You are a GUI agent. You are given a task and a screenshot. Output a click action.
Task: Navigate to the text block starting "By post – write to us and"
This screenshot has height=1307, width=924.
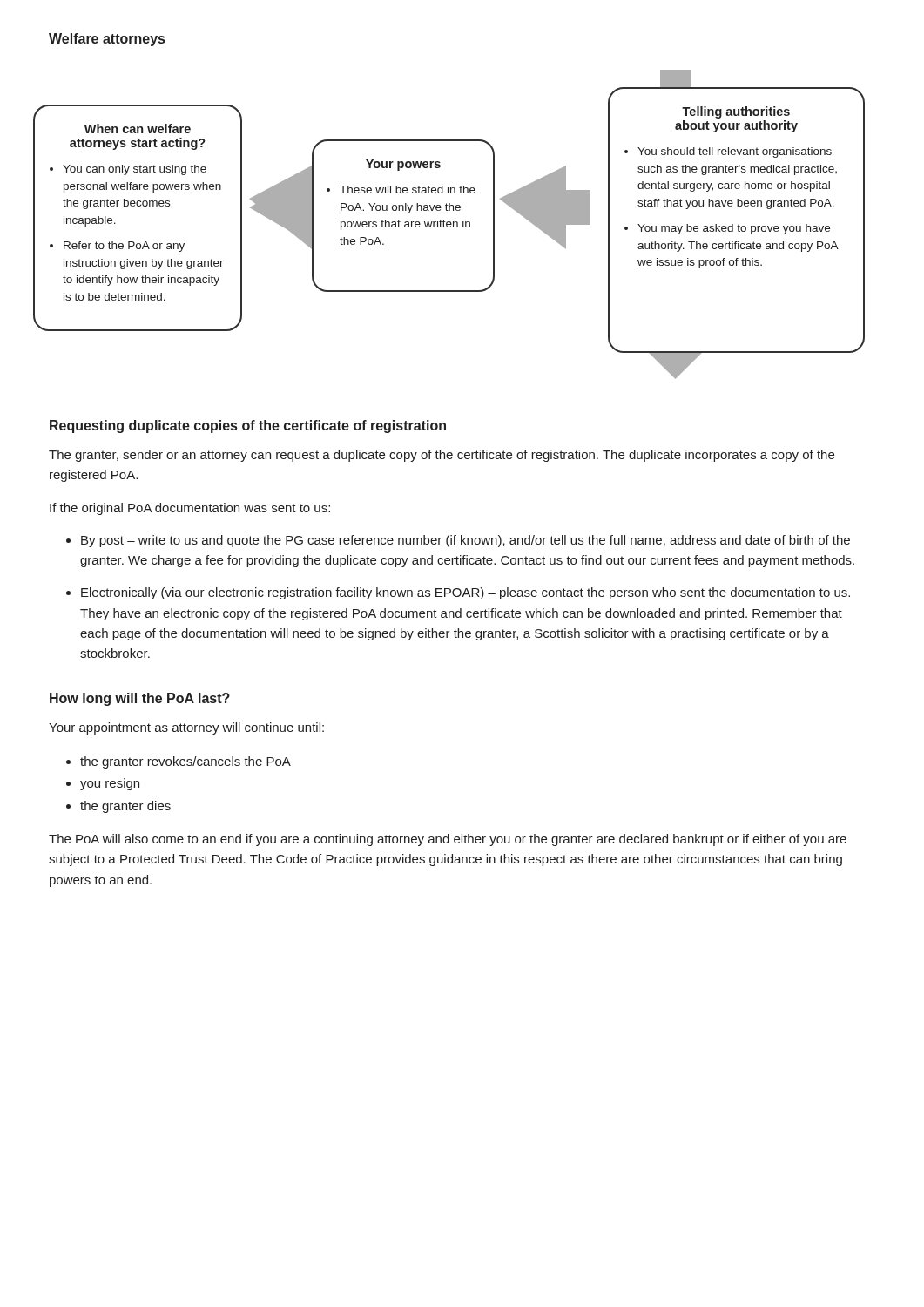468,550
